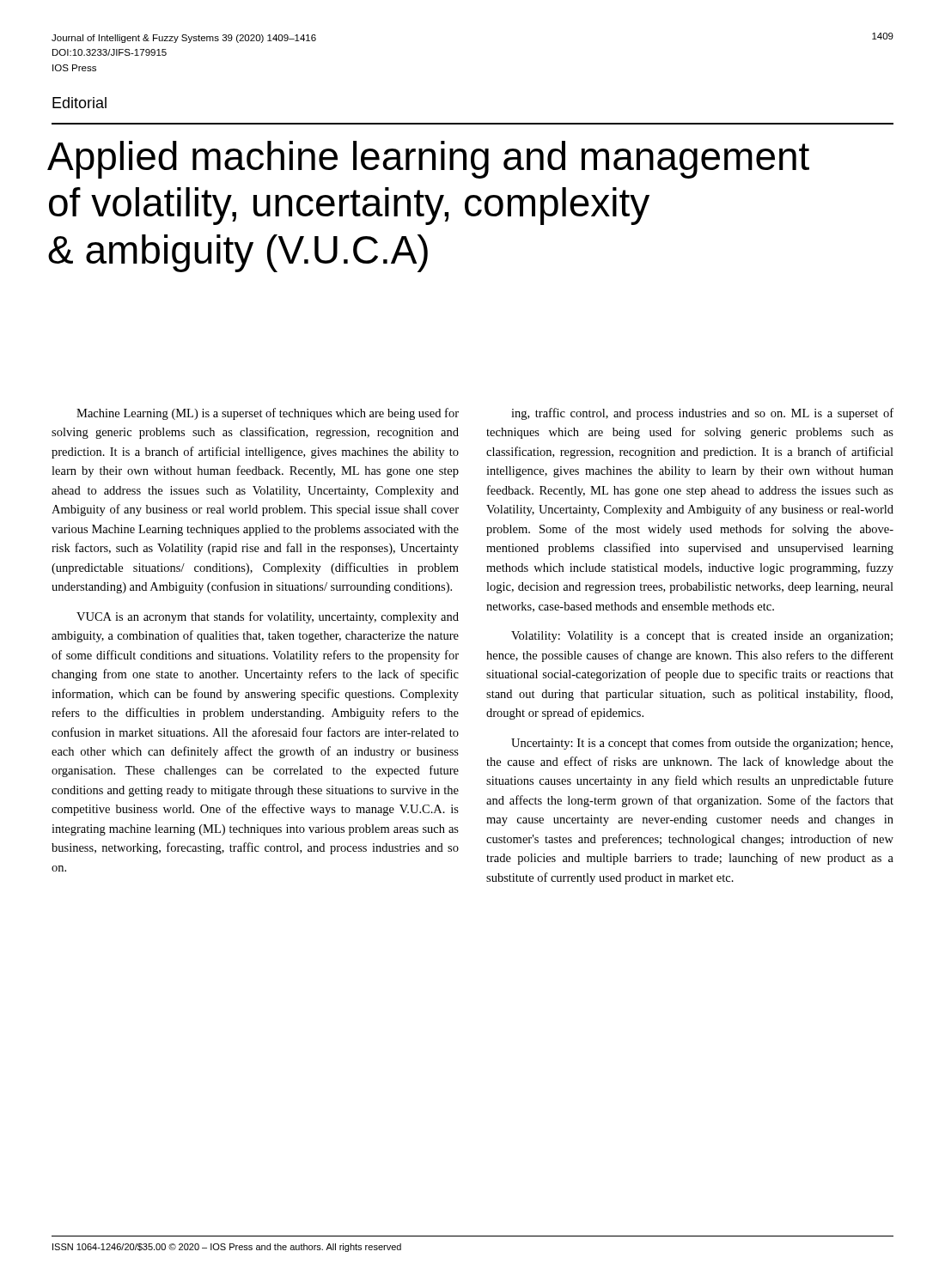The width and height of the screenshot is (945, 1288).
Task: Find the element starting "Volatility: Volatility is a concept that is created"
Action: point(690,674)
